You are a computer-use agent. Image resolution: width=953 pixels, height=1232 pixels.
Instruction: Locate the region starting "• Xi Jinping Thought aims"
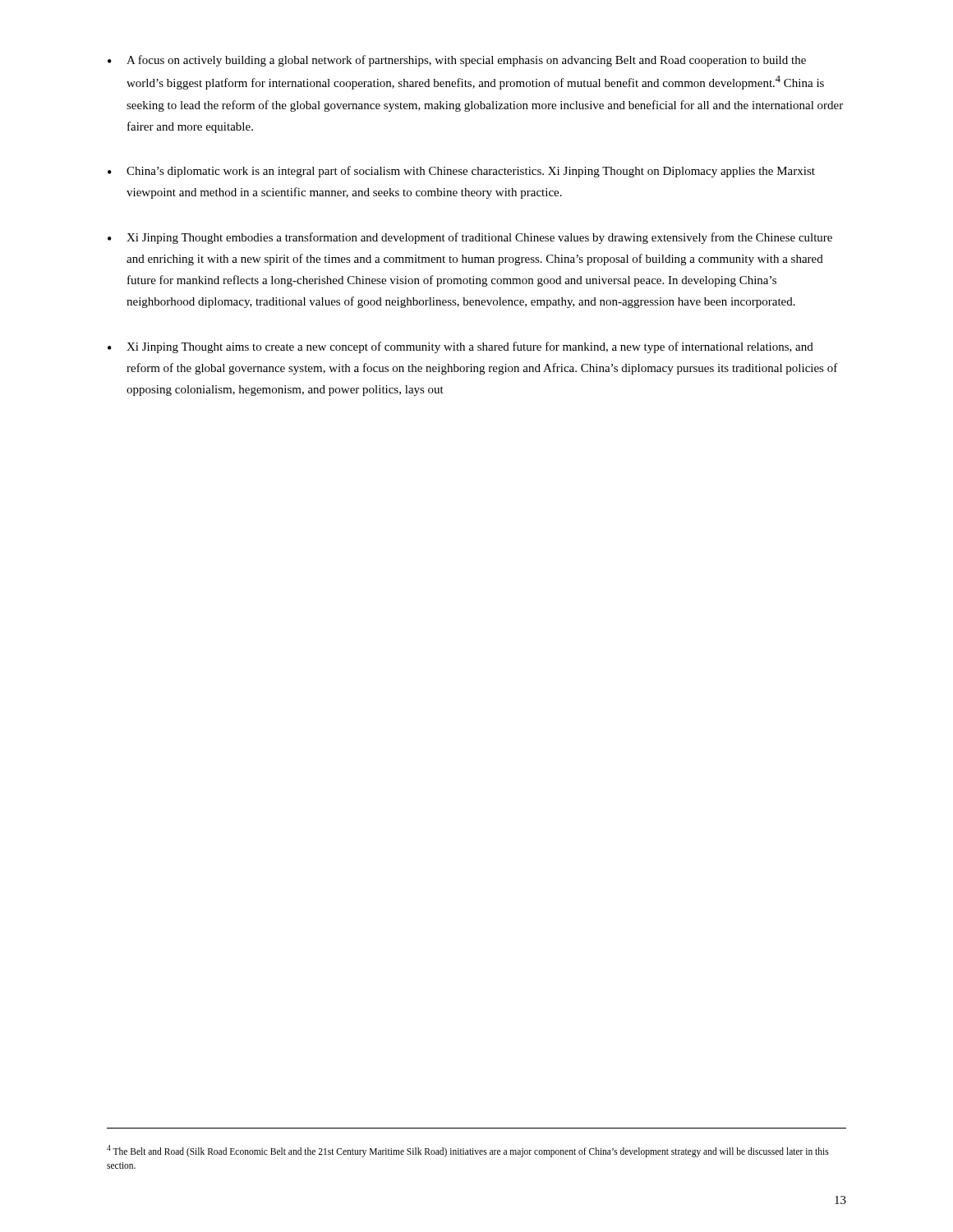[x=476, y=368]
